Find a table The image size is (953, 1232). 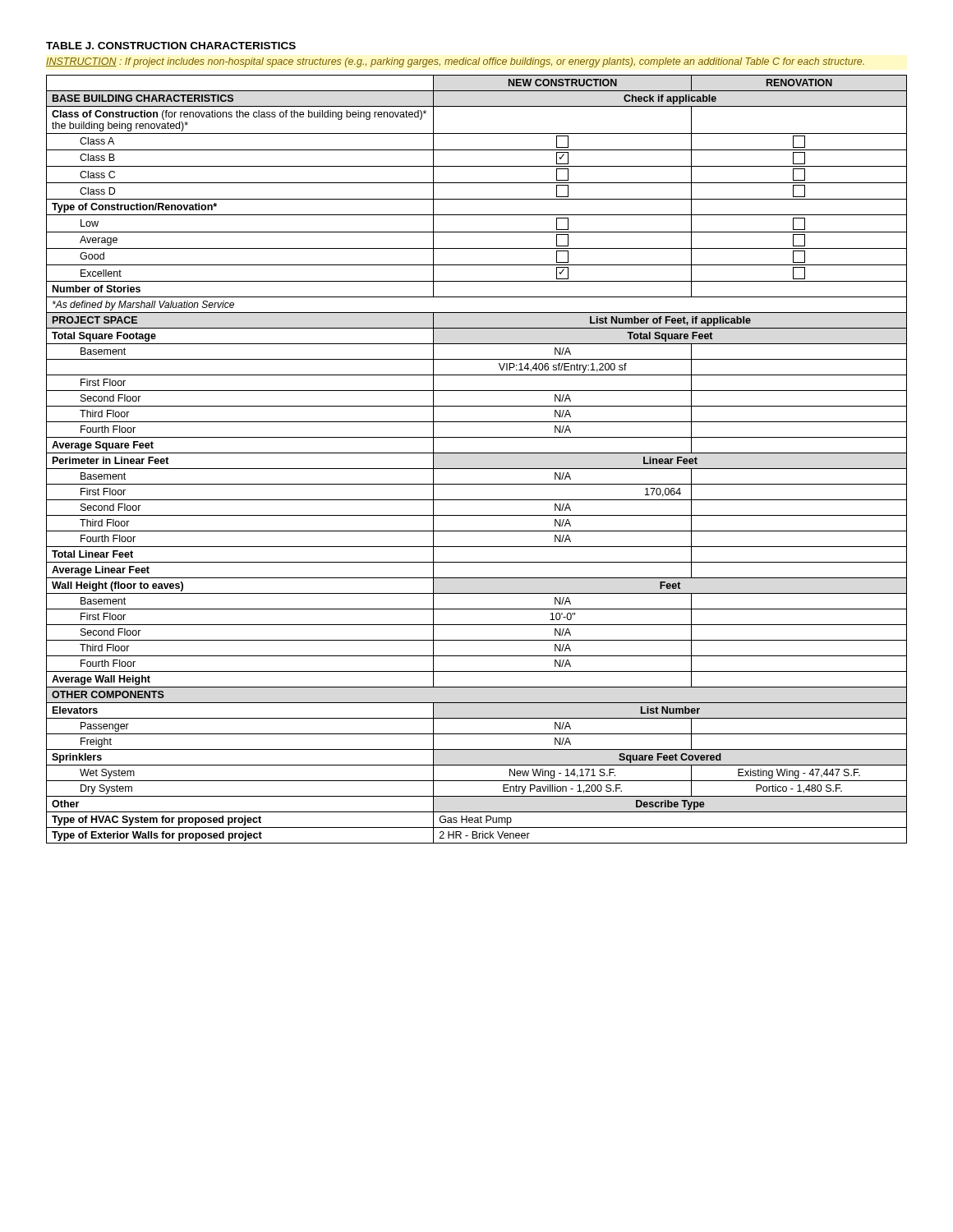tap(476, 459)
